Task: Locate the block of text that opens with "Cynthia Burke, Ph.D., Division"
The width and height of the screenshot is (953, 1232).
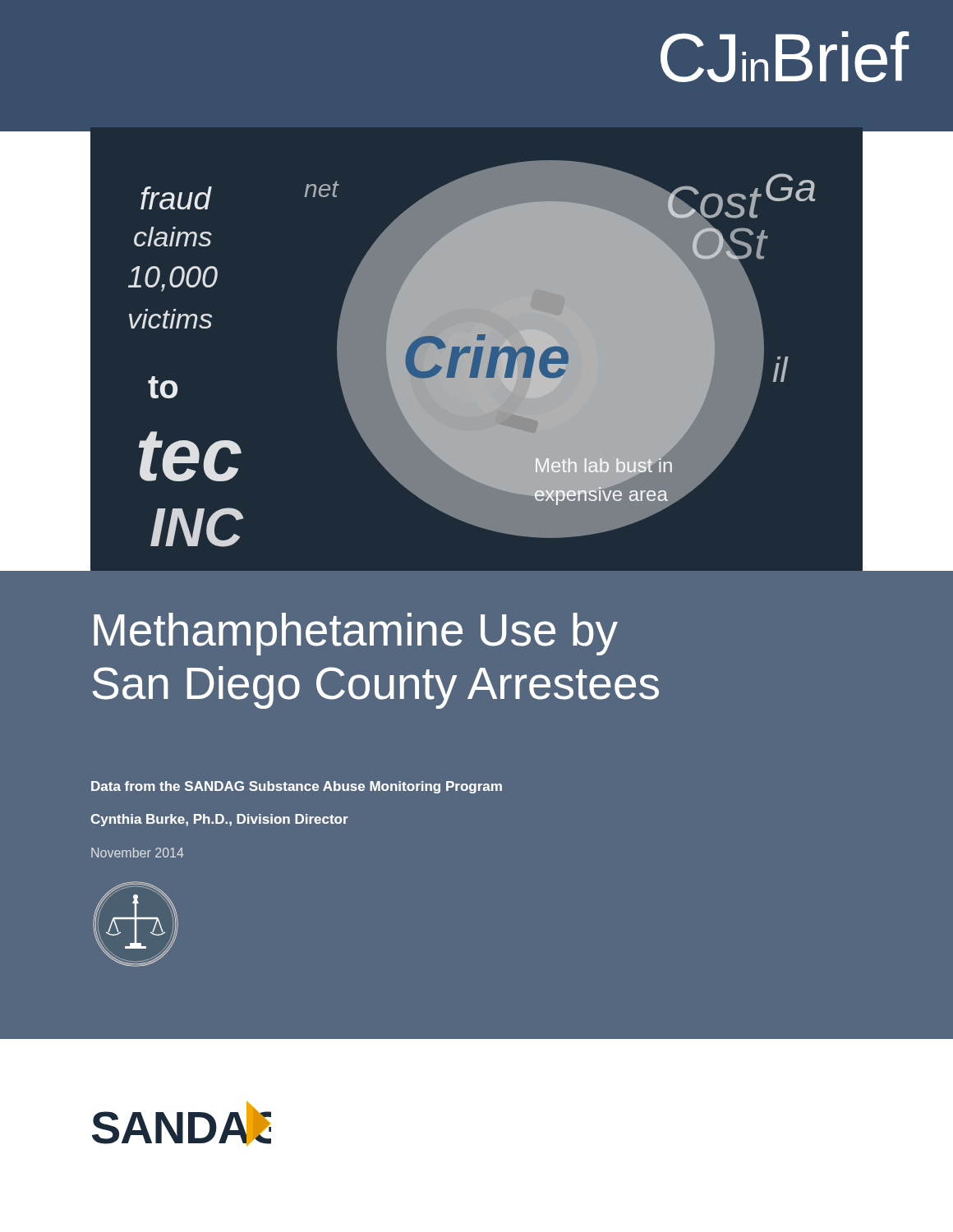Action: click(x=219, y=819)
